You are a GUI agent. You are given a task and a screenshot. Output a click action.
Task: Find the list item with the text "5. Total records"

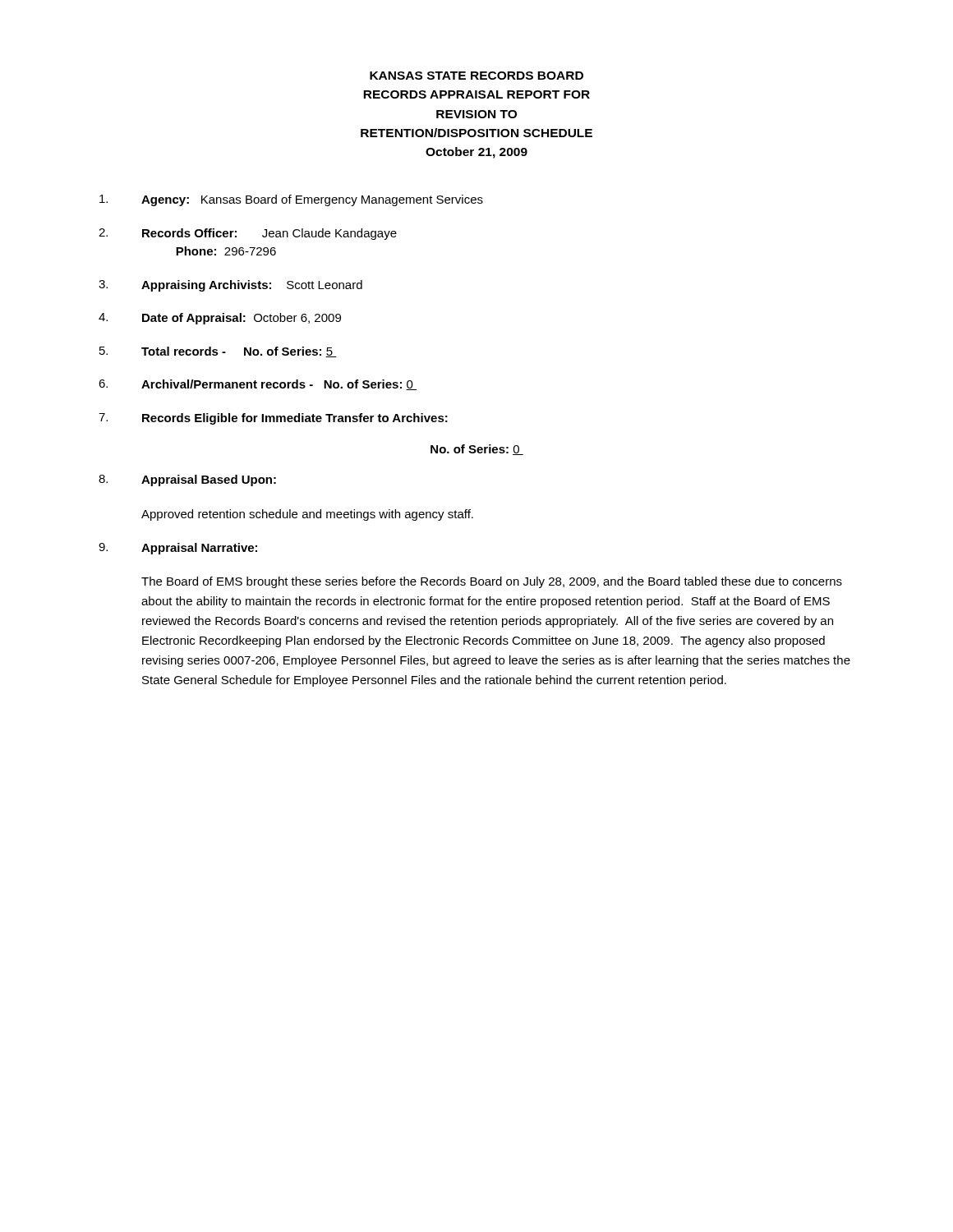(218, 352)
